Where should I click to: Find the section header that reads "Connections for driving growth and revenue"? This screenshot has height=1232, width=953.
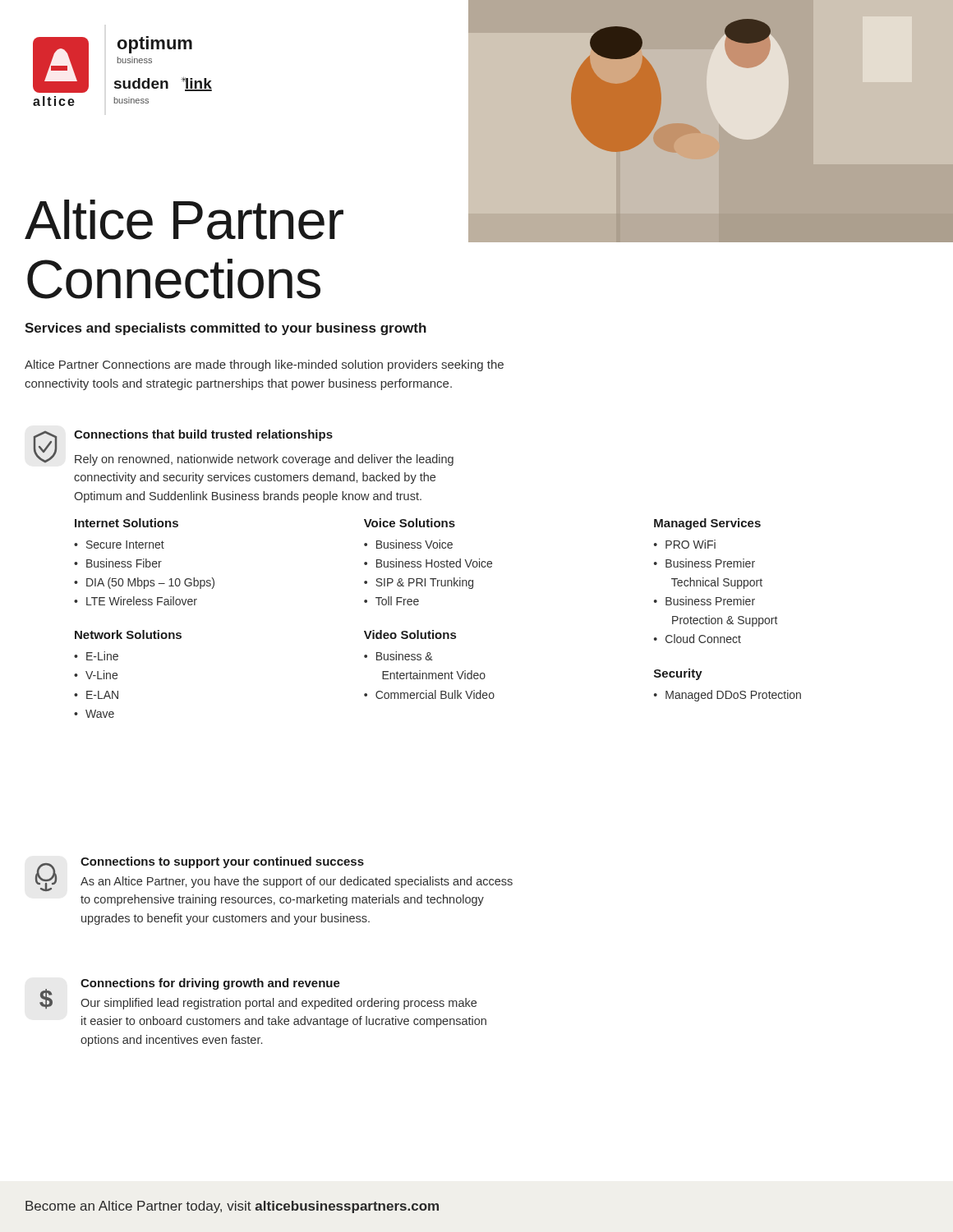pyautogui.click(x=284, y=983)
